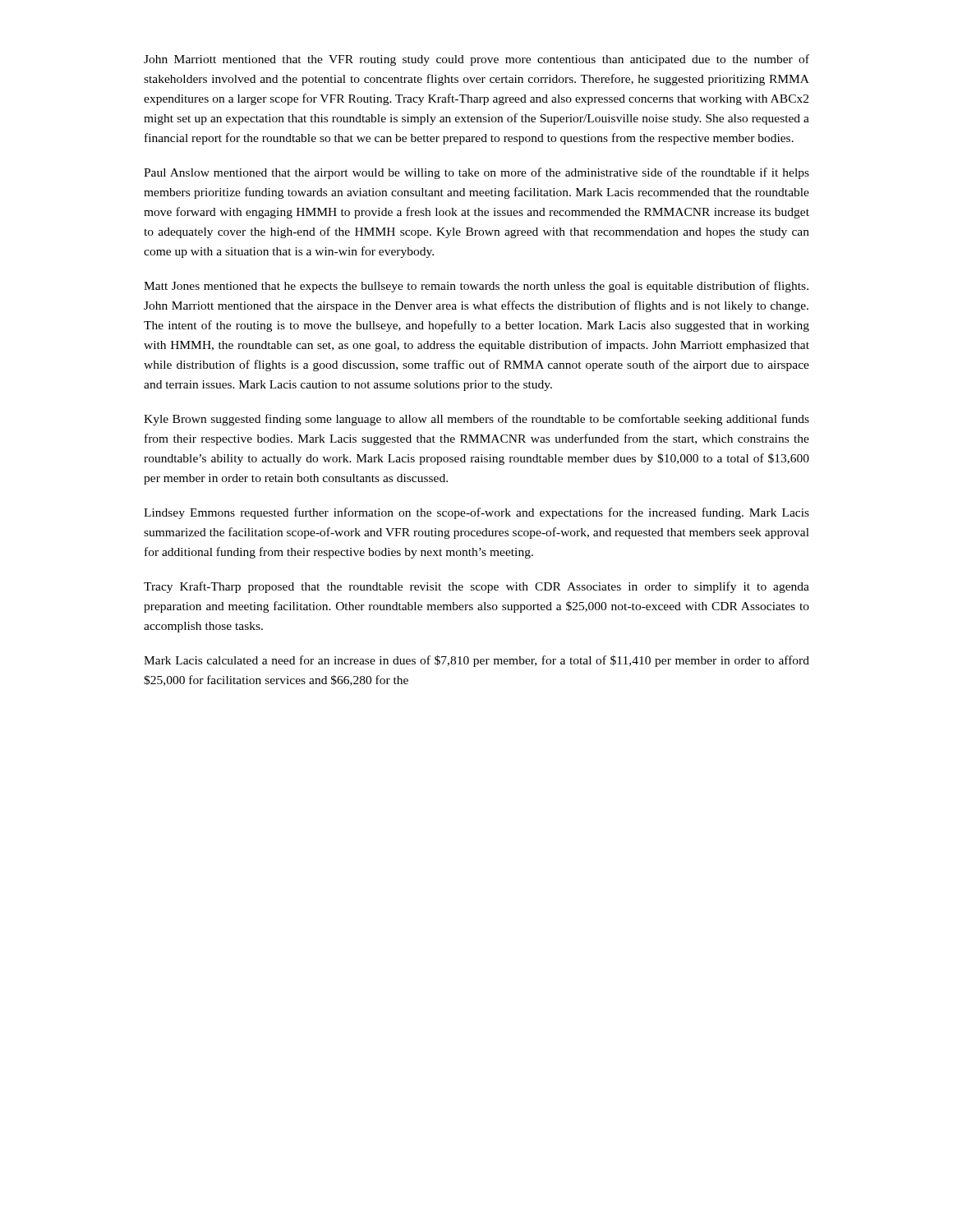Point to the block starting "Kyle Brown suggested finding"
953x1232 pixels.
coord(476,448)
